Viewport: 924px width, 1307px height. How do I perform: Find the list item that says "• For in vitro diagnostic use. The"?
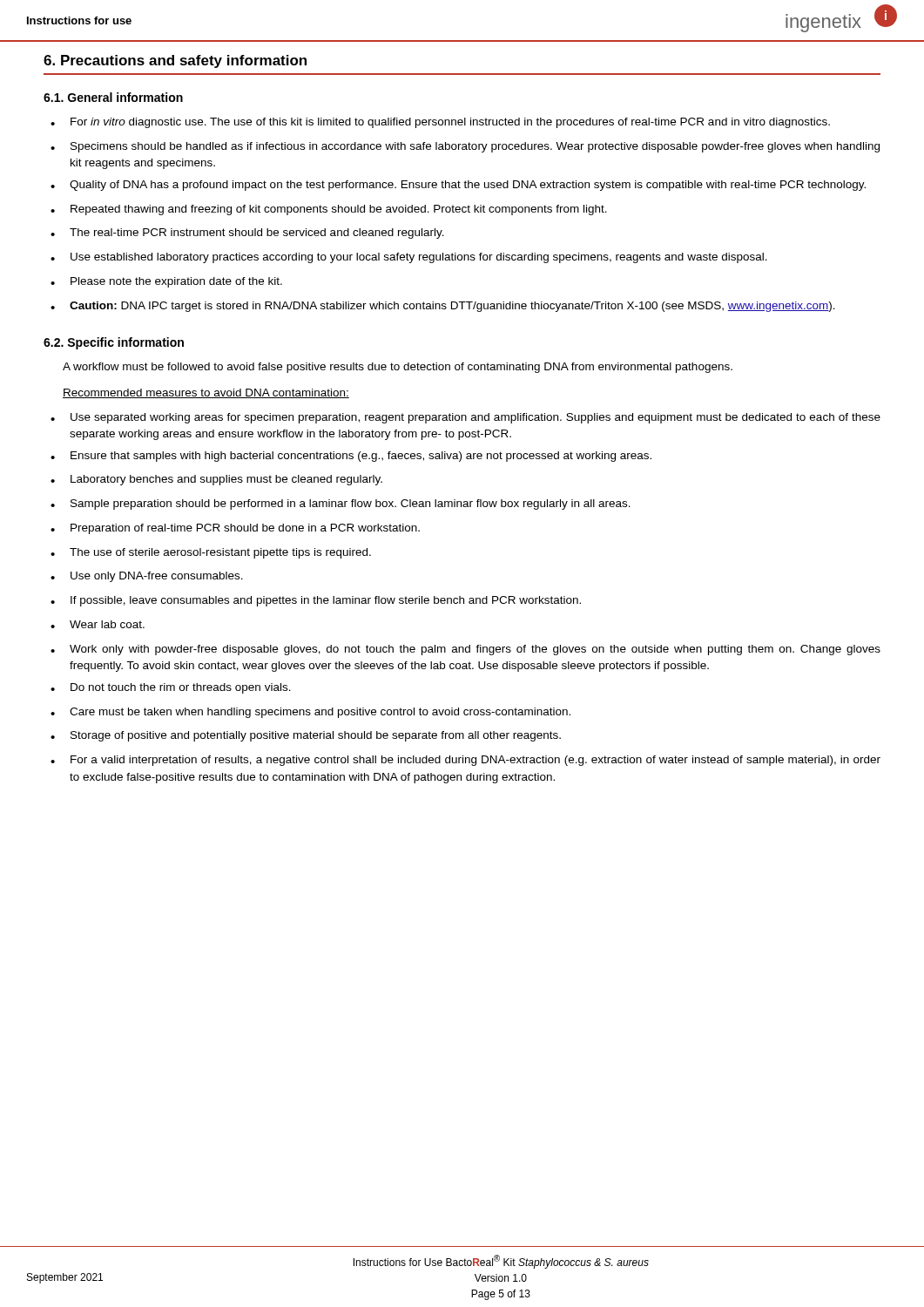pos(466,123)
